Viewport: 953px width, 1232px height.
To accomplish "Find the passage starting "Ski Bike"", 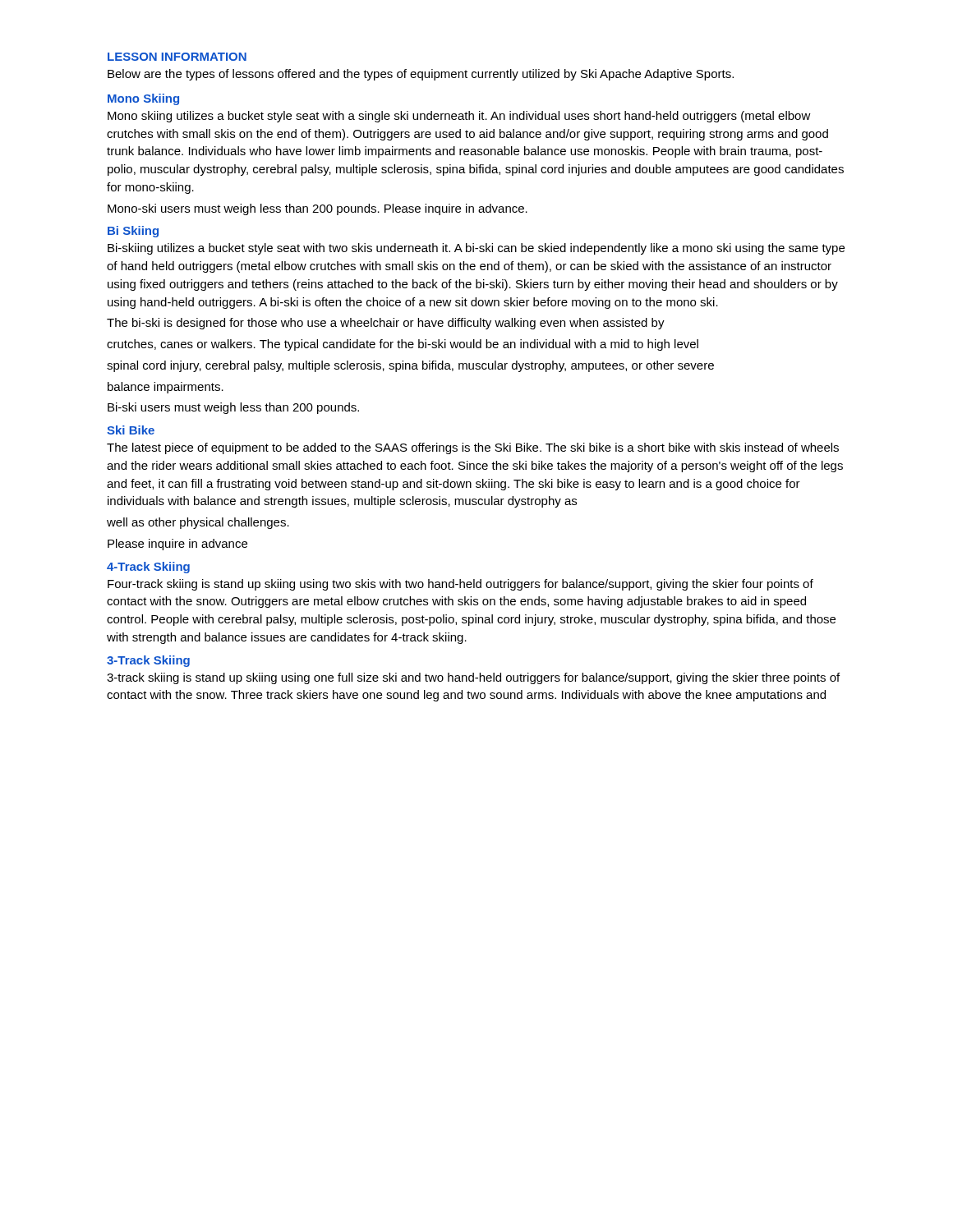I will 131,430.
